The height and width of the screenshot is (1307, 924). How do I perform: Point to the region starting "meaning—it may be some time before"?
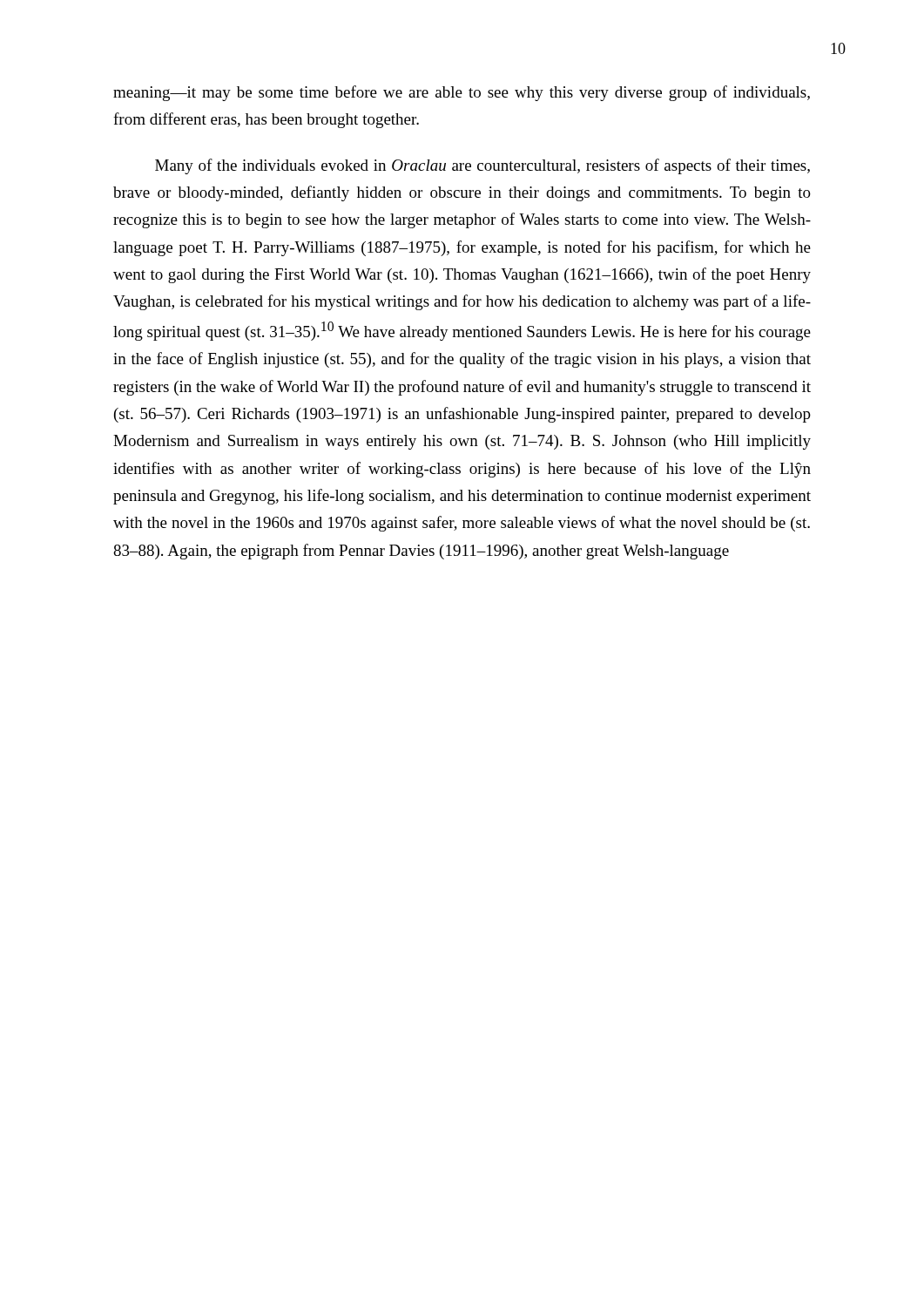[462, 106]
